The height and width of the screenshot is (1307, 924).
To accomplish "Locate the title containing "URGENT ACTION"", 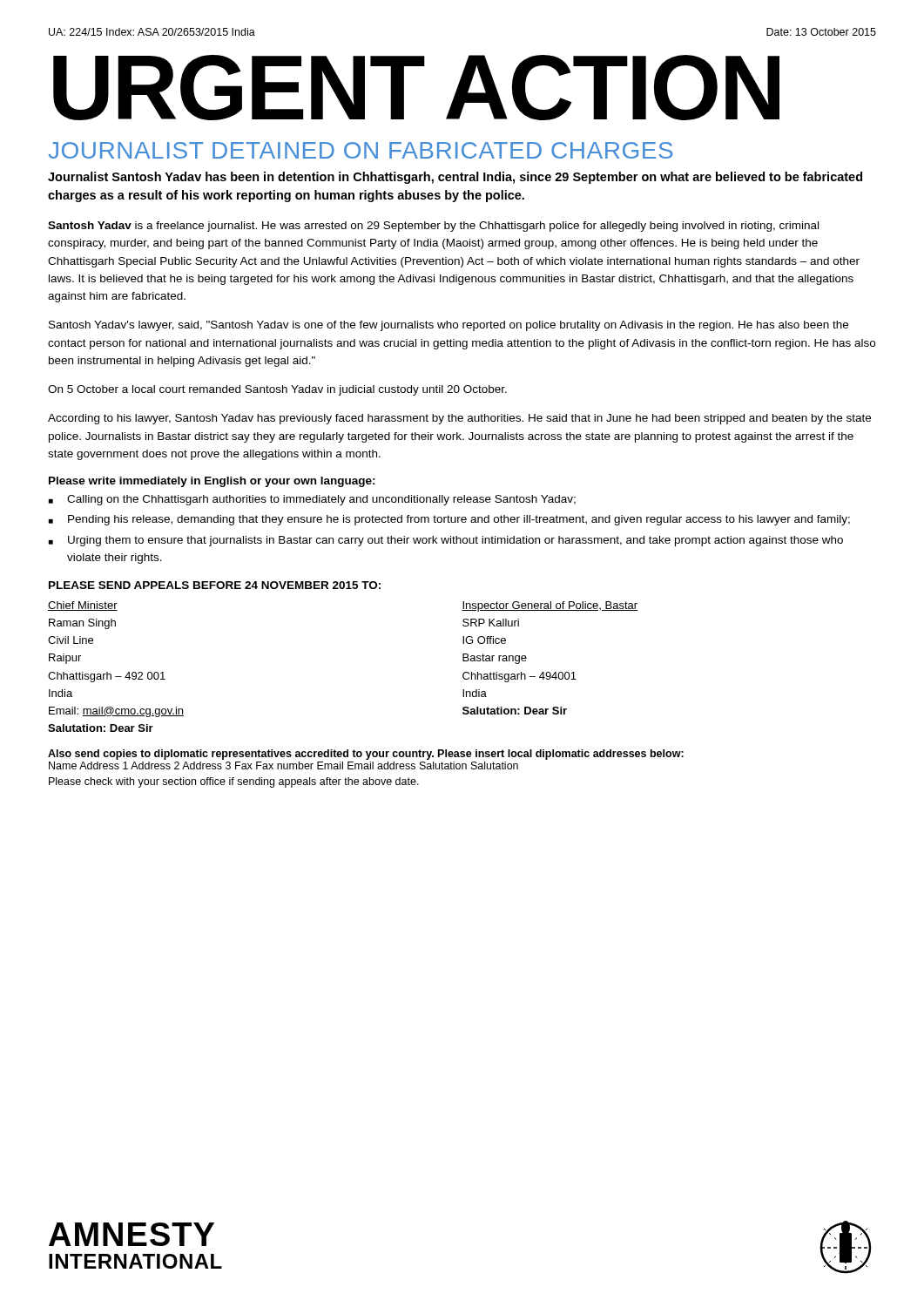I will pos(462,88).
